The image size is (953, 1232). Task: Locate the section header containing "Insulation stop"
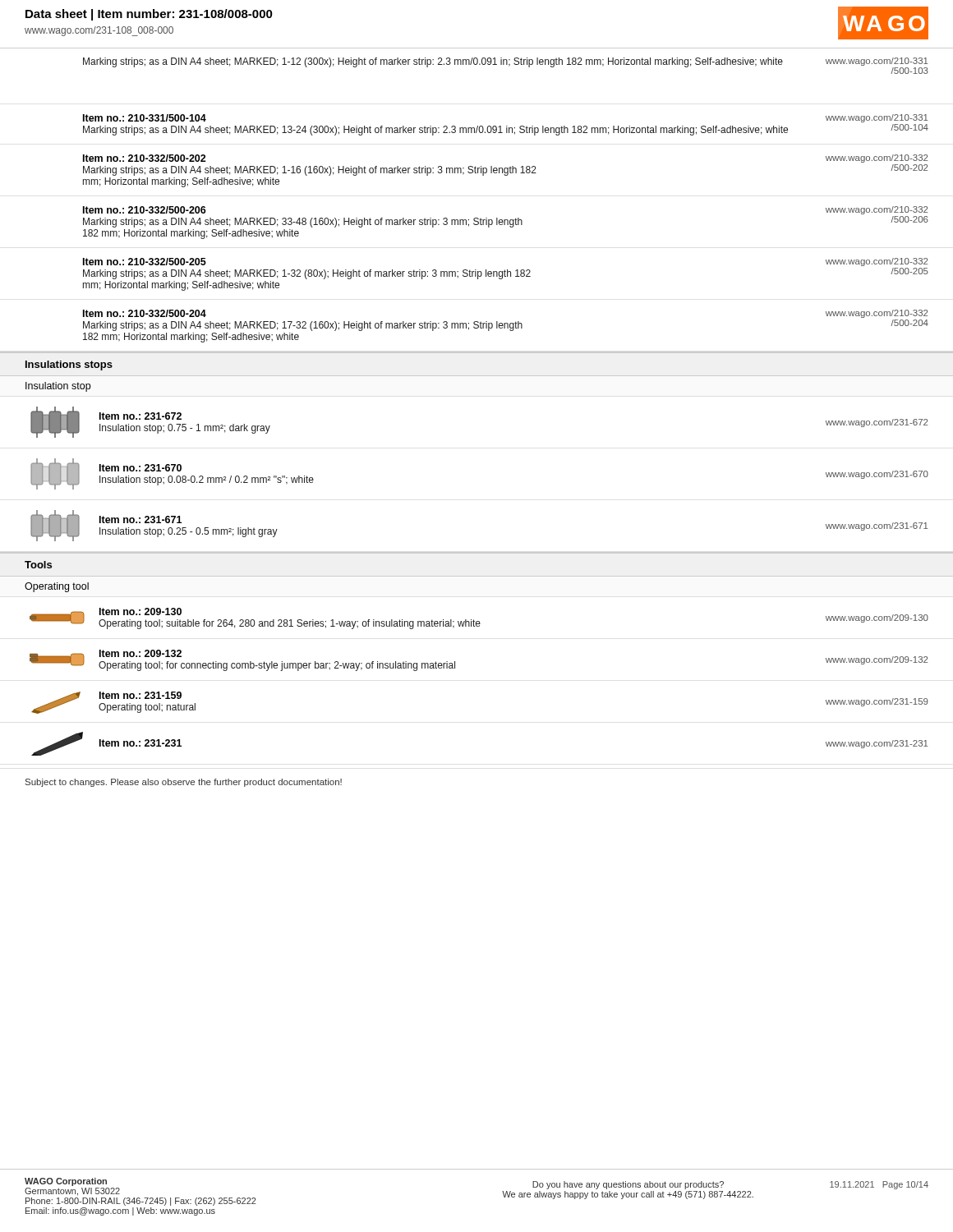click(58, 386)
